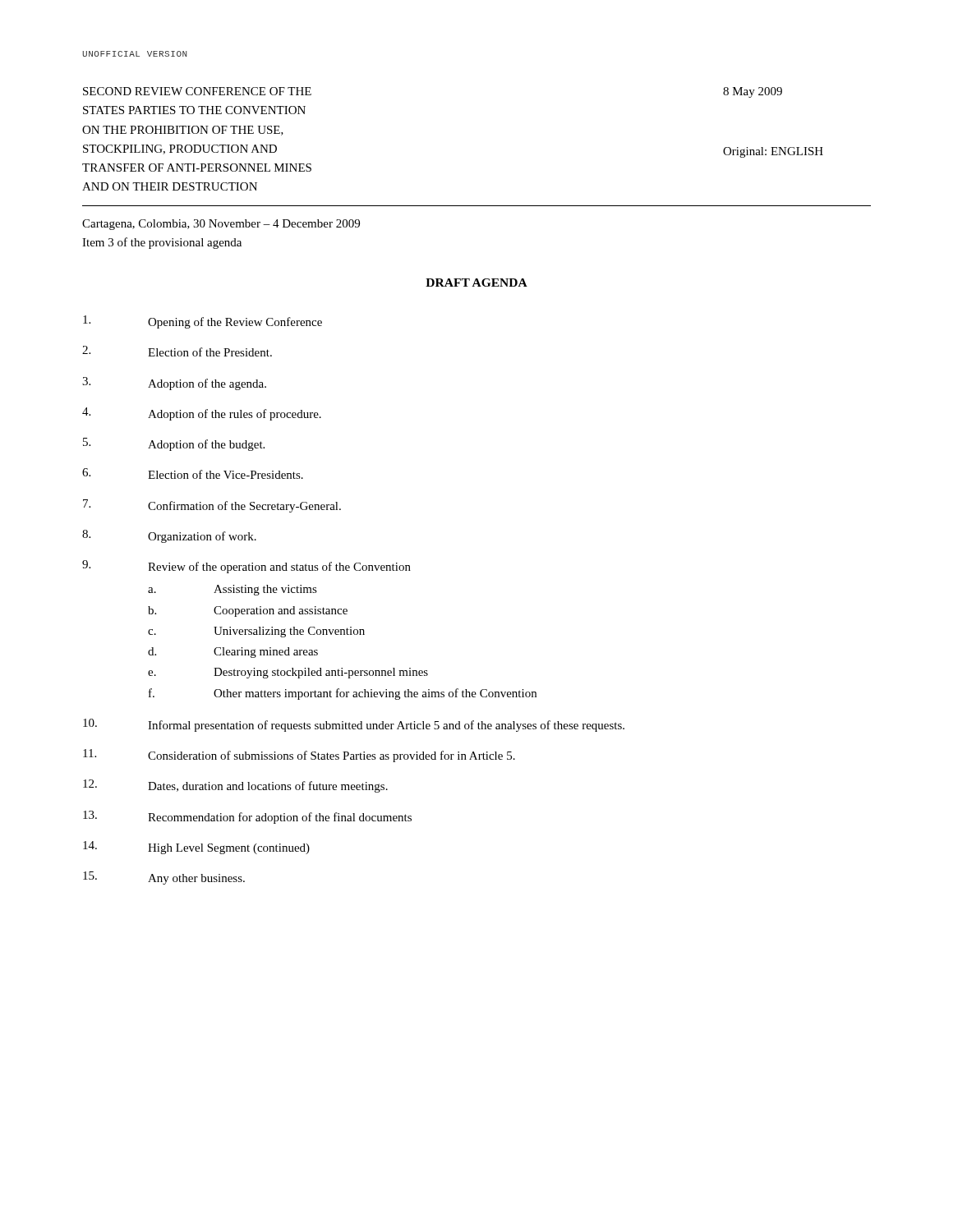Locate the list item with the text "13. Recommendation for adoption of the final documents"
Screen dimensions: 1232x953
coord(247,817)
